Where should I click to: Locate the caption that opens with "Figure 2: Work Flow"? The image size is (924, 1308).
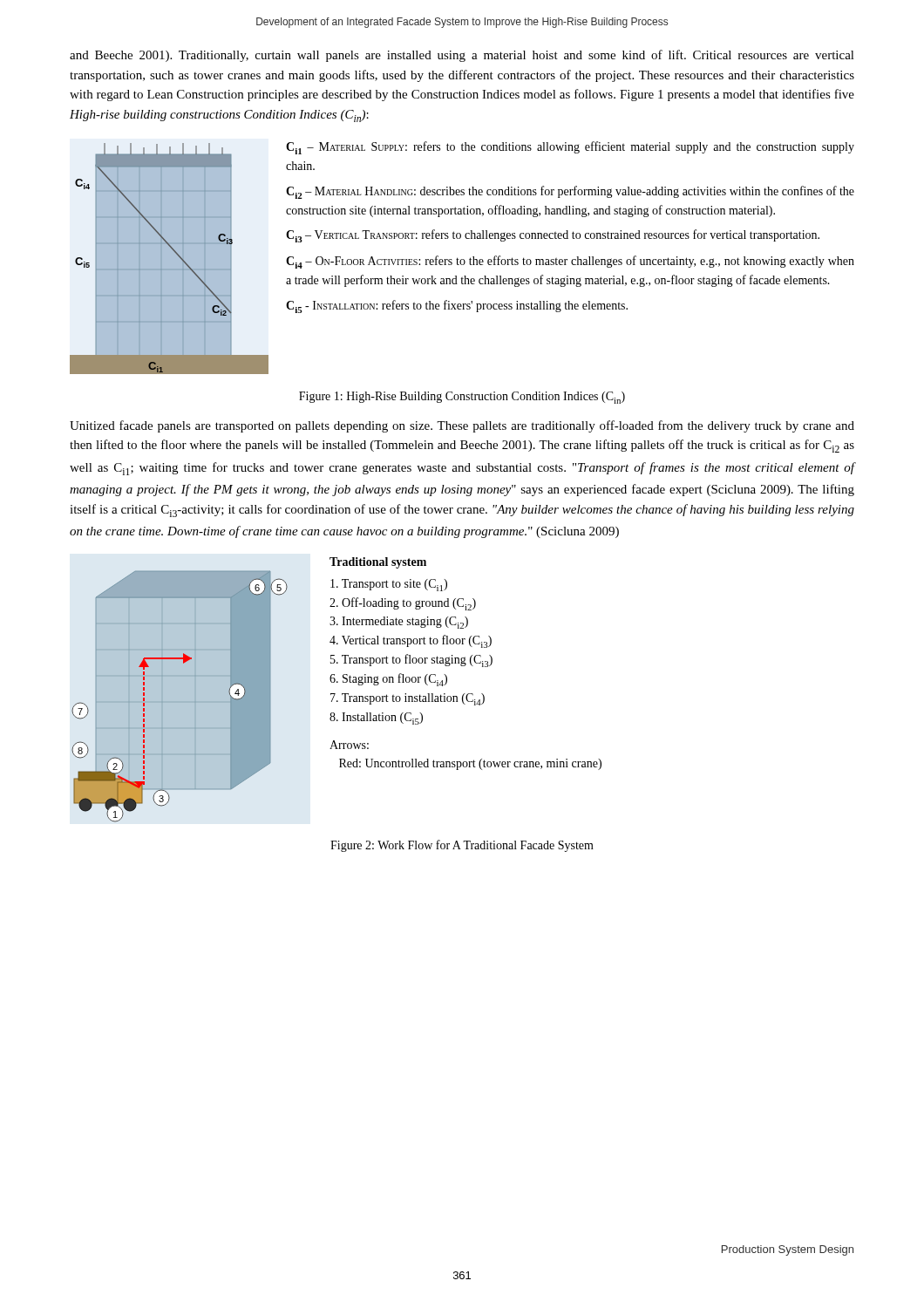click(x=462, y=846)
